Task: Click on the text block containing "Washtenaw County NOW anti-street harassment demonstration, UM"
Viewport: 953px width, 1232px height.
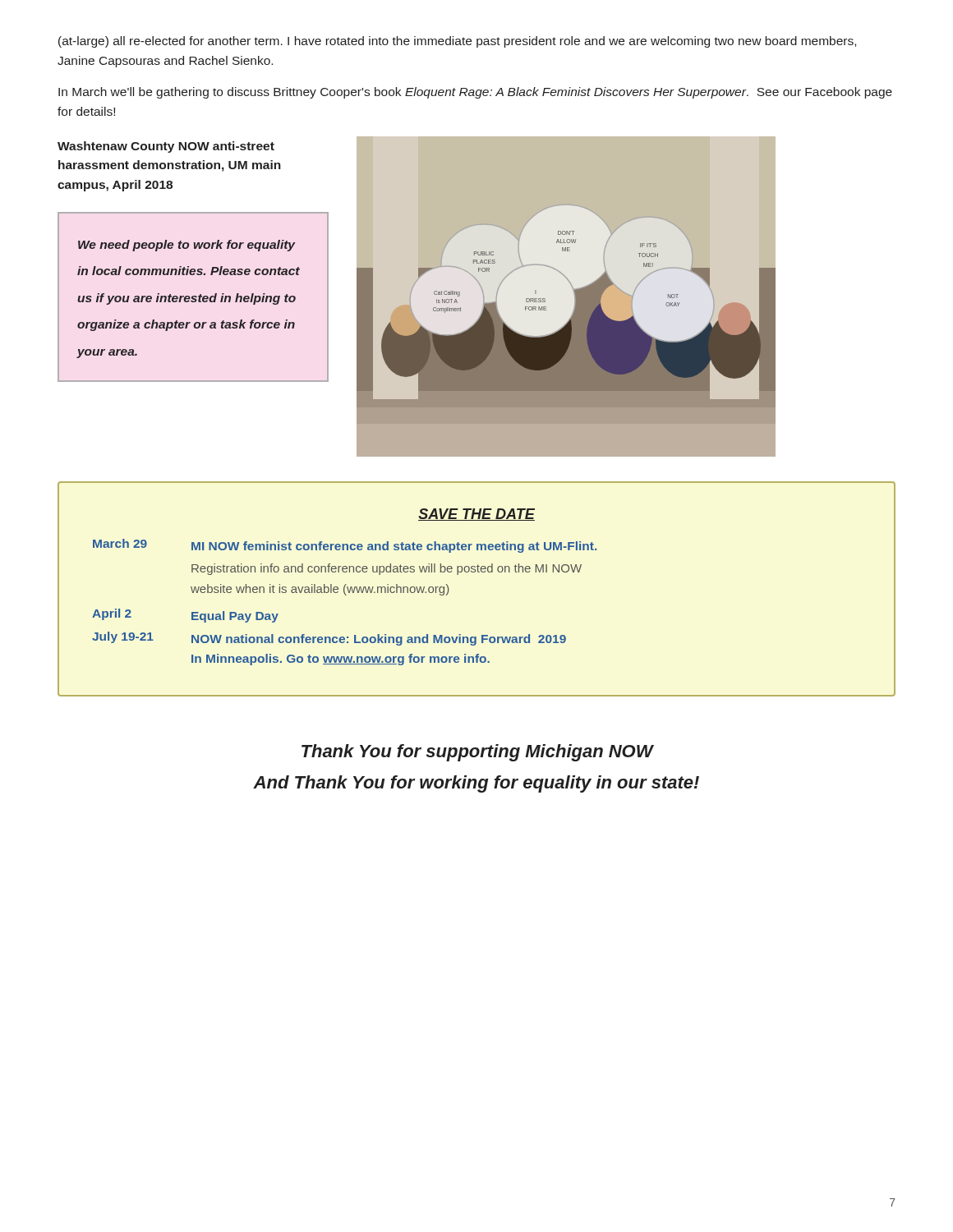Action: coord(169,165)
